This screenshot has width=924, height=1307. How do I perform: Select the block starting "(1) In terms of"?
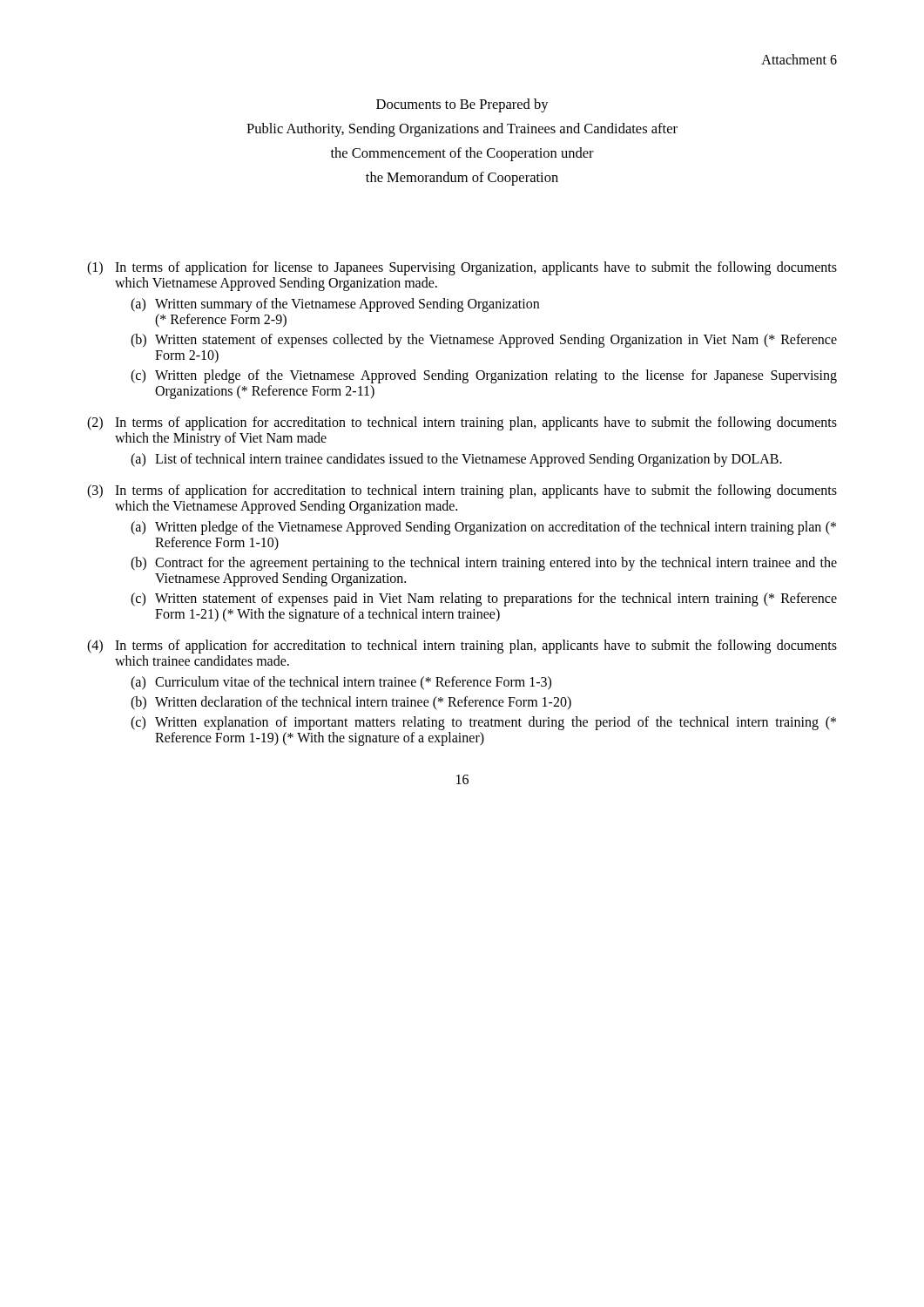point(462,276)
